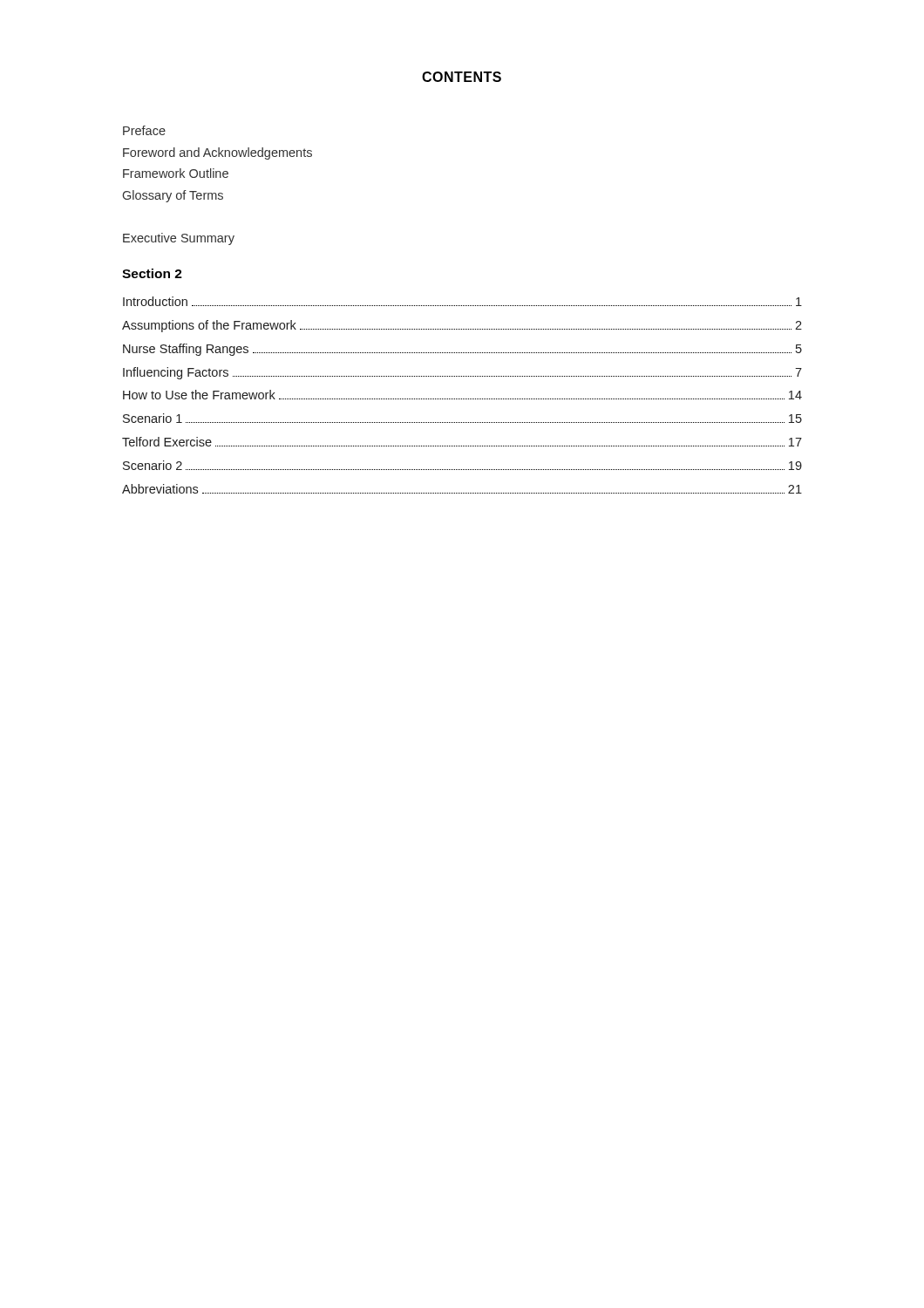Viewport: 924px width, 1308px height.
Task: Click on the text starting "Executive Summary"
Action: pos(179,239)
